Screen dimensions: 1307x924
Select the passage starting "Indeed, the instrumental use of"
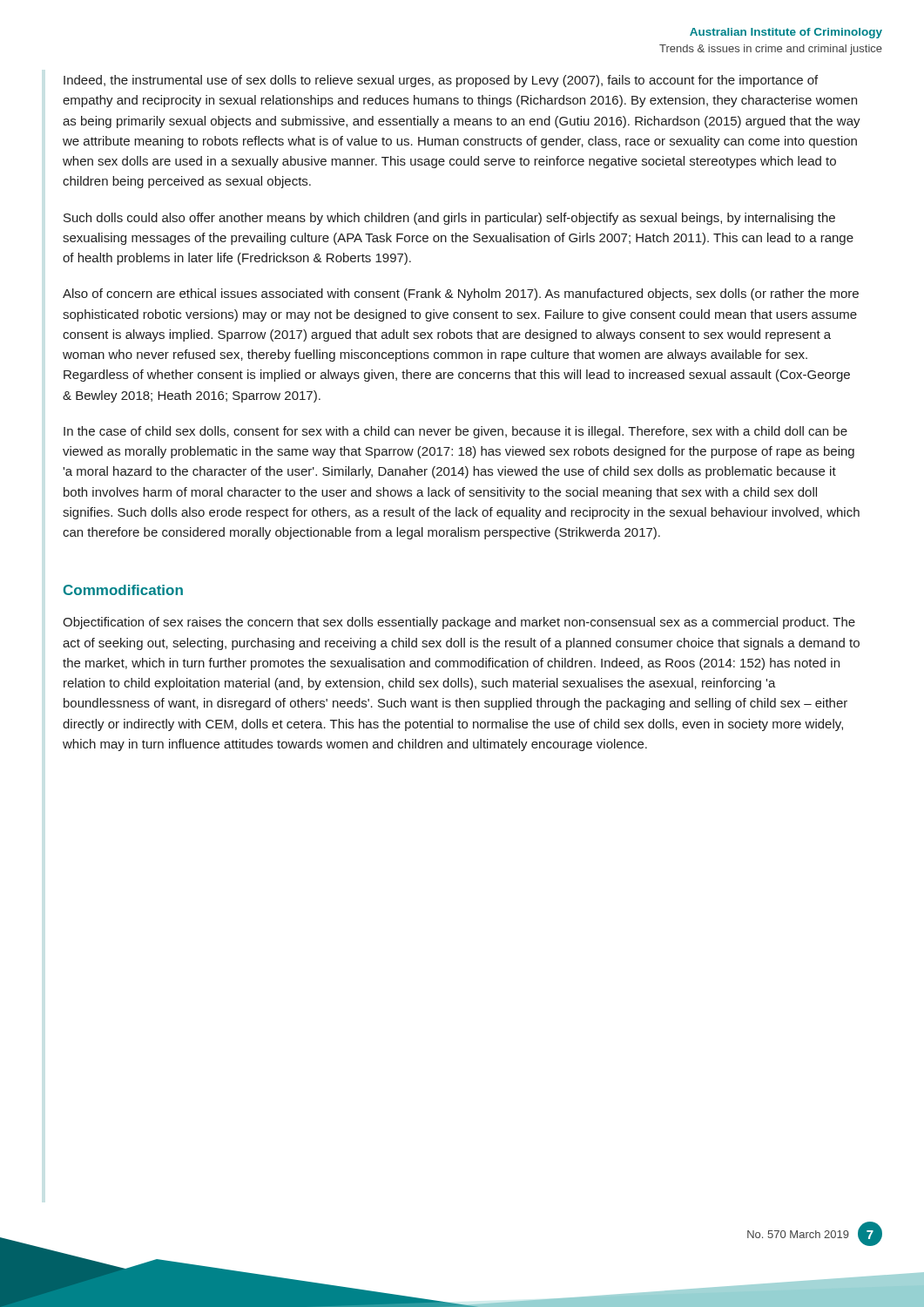click(461, 130)
